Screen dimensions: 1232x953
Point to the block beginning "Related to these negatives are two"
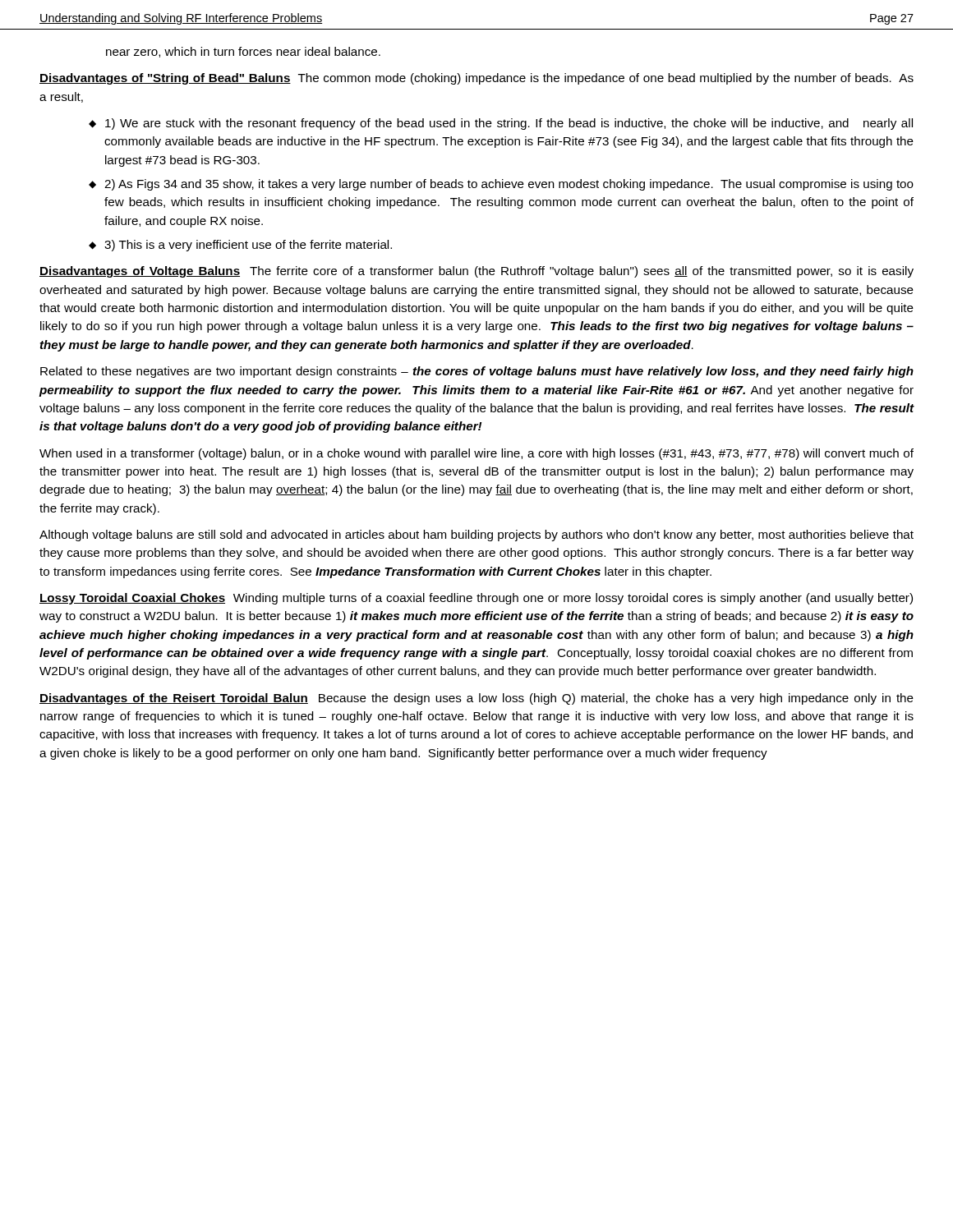[476, 398]
